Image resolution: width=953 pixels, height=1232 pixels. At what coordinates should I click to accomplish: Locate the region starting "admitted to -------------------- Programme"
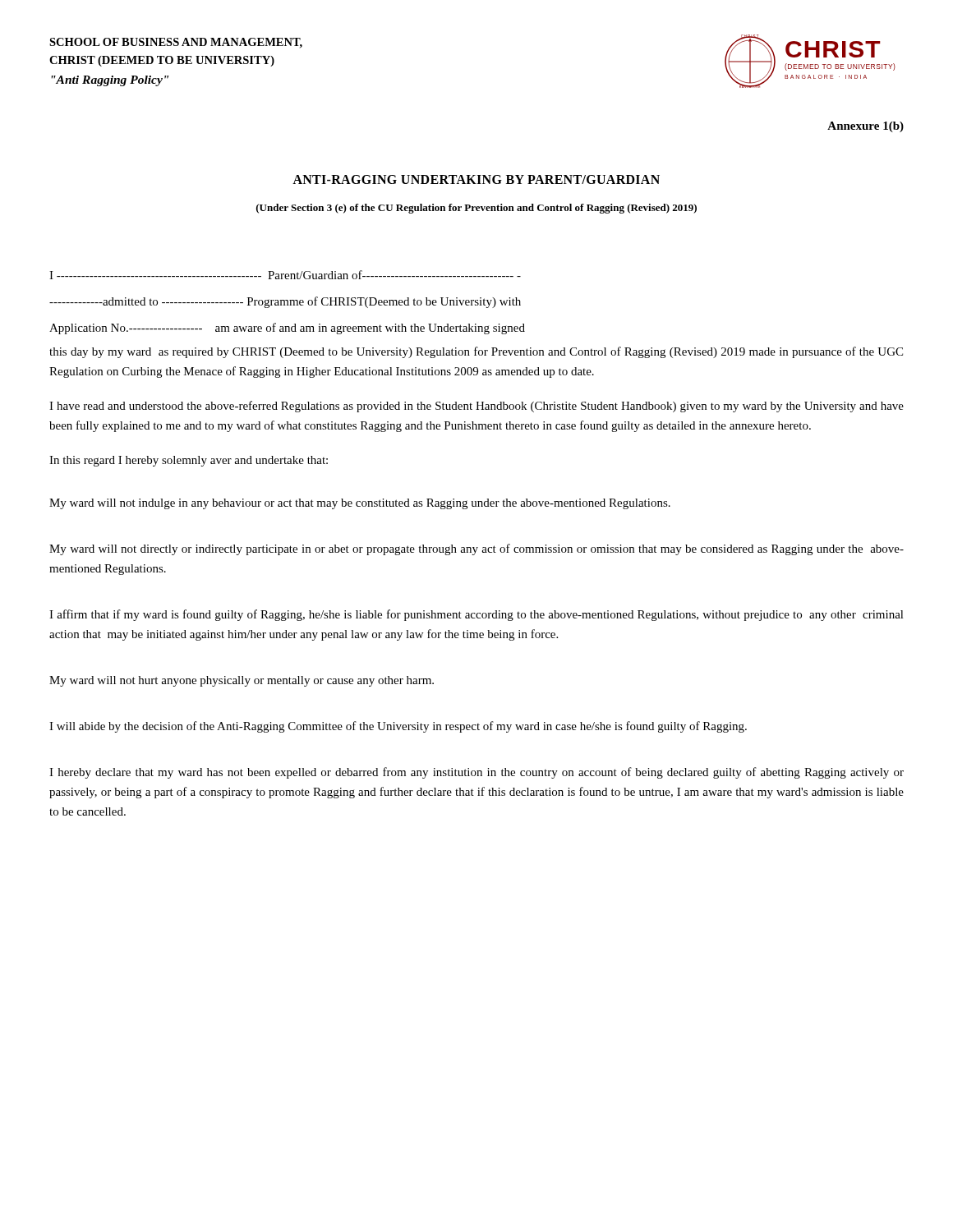coord(285,301)
